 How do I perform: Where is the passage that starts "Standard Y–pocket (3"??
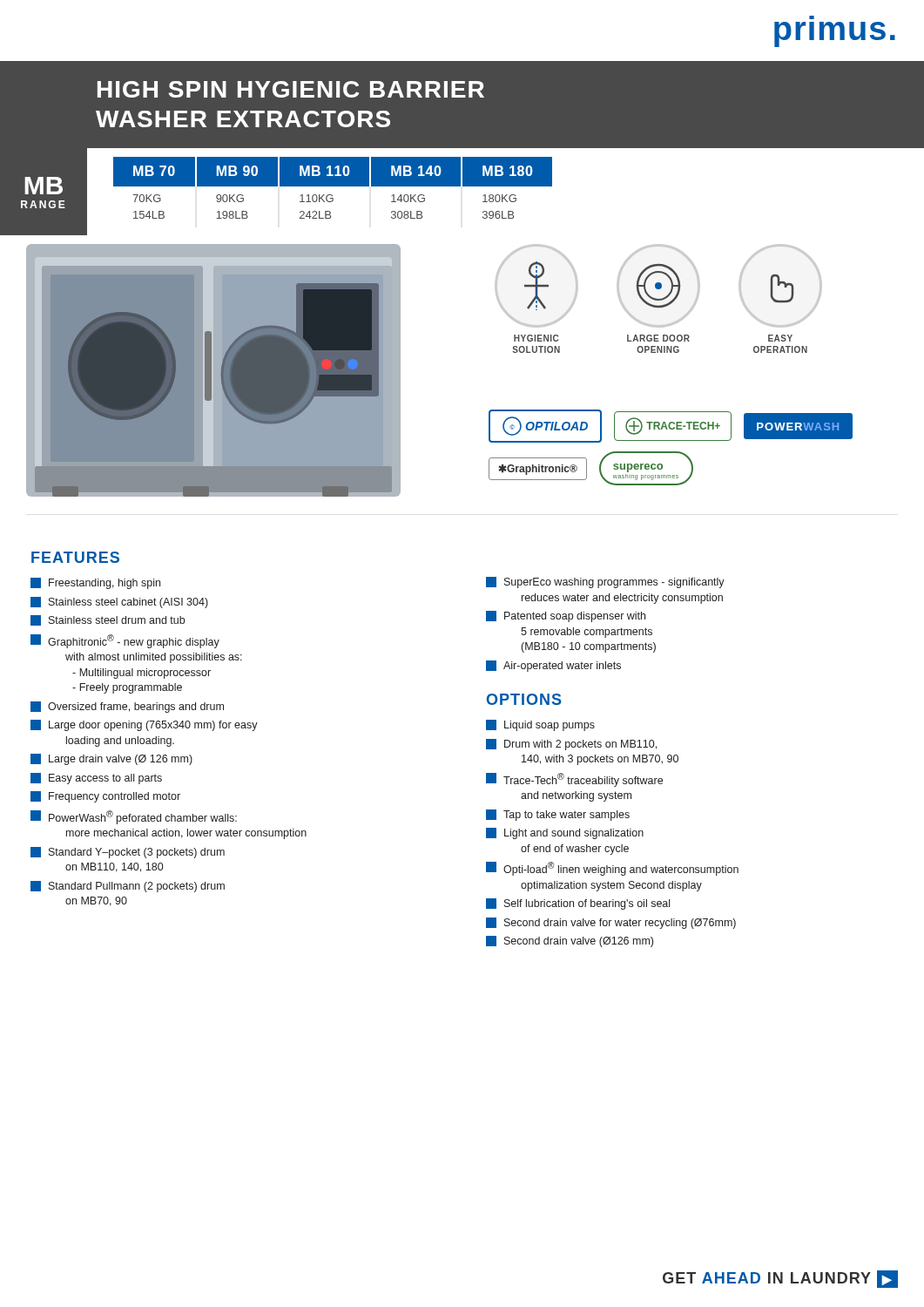pos(128,860)
